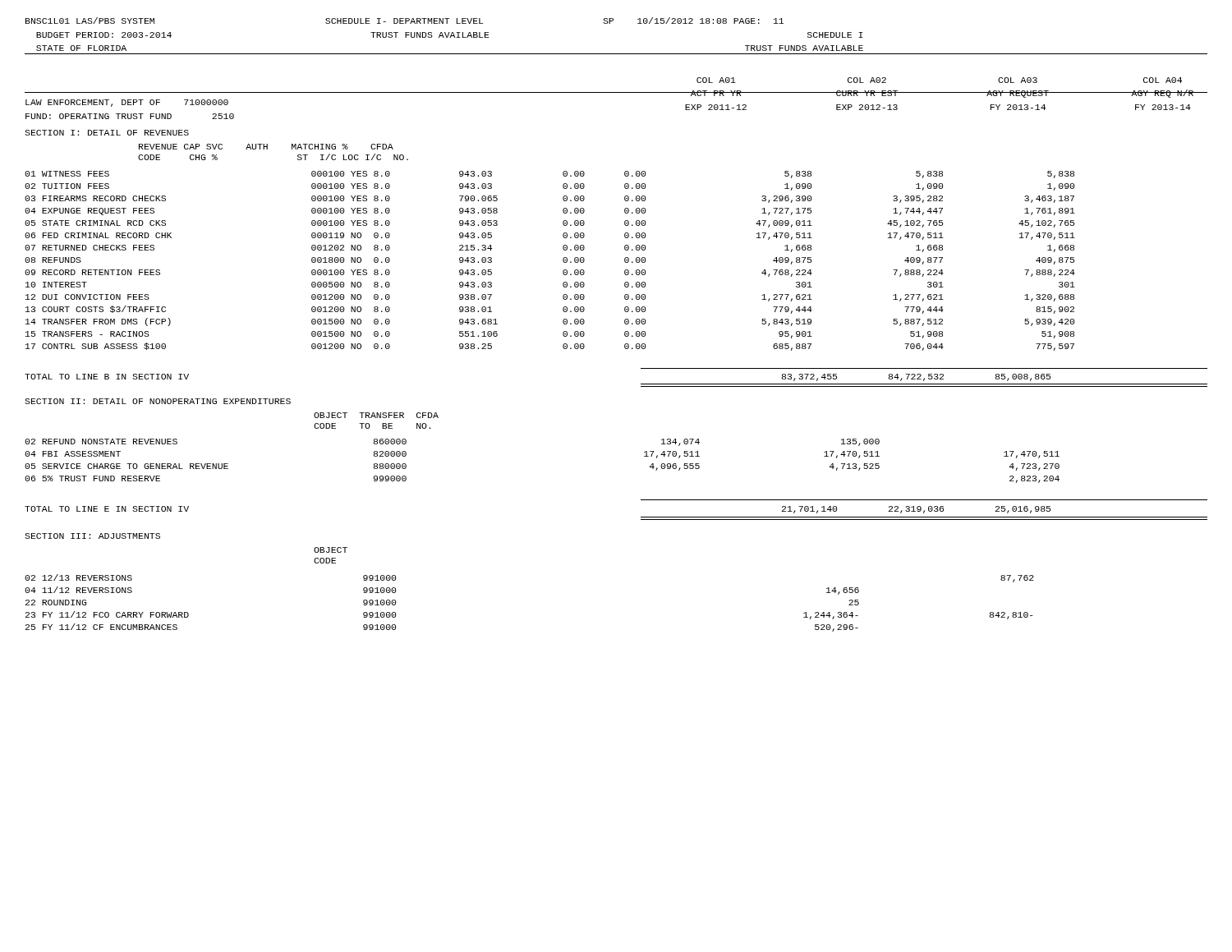Locate the block starting "SECTION II: DETAIL OF"
The height and width of the screenshot is (952, 1232).
(x=158, y=401)
